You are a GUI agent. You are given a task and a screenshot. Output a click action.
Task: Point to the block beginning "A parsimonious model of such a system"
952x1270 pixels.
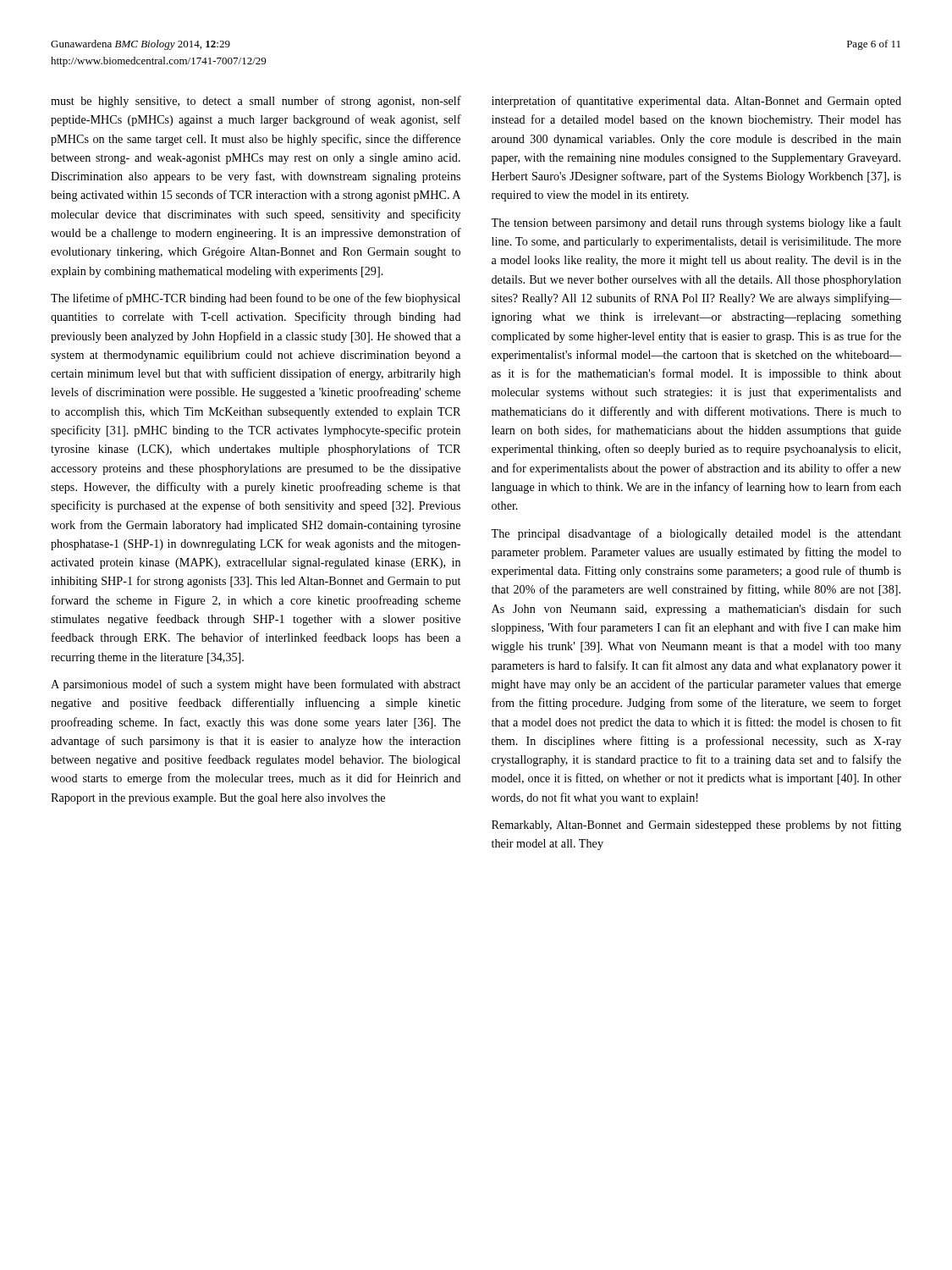[256, 741]
